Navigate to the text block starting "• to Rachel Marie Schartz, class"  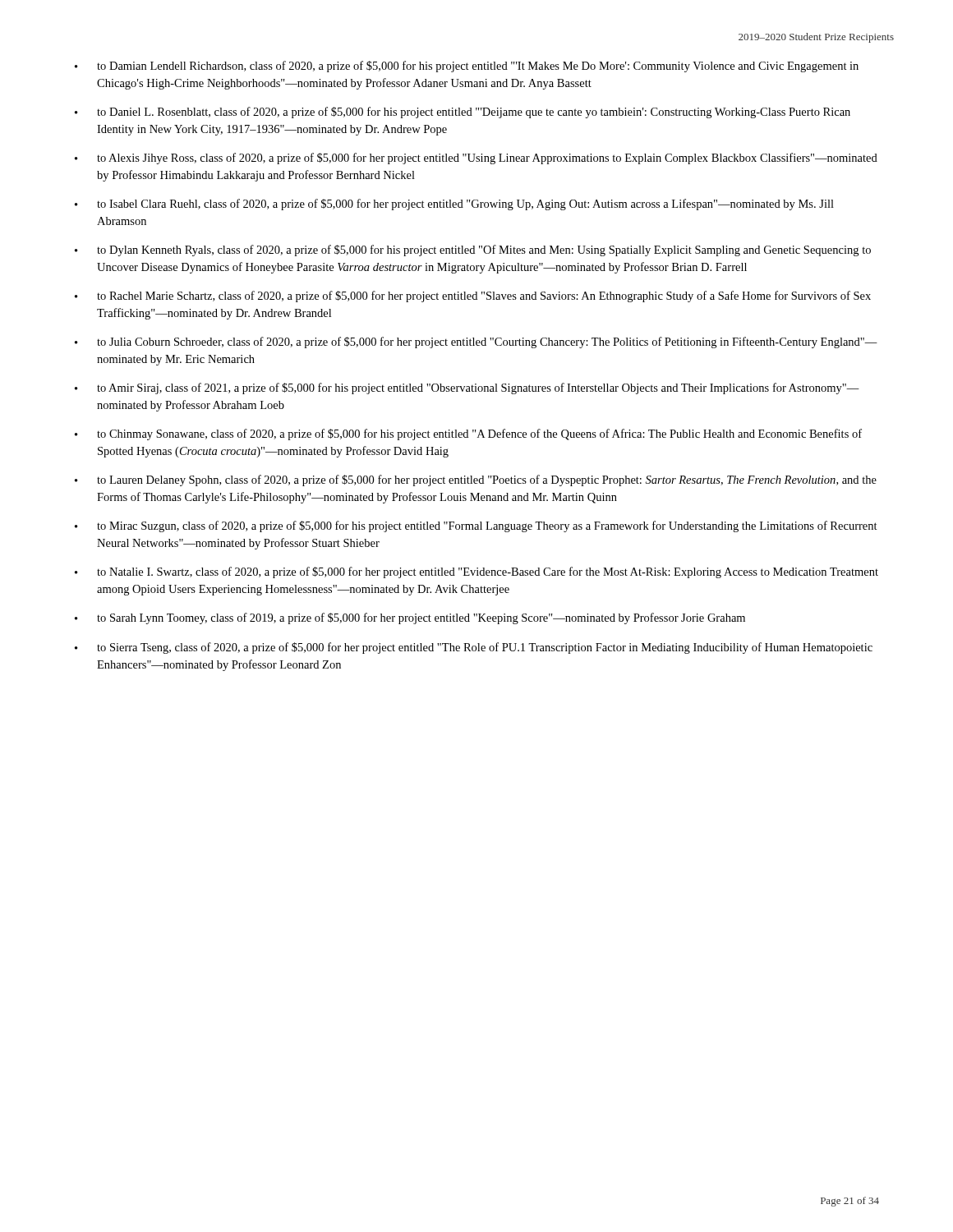[476, 305]
